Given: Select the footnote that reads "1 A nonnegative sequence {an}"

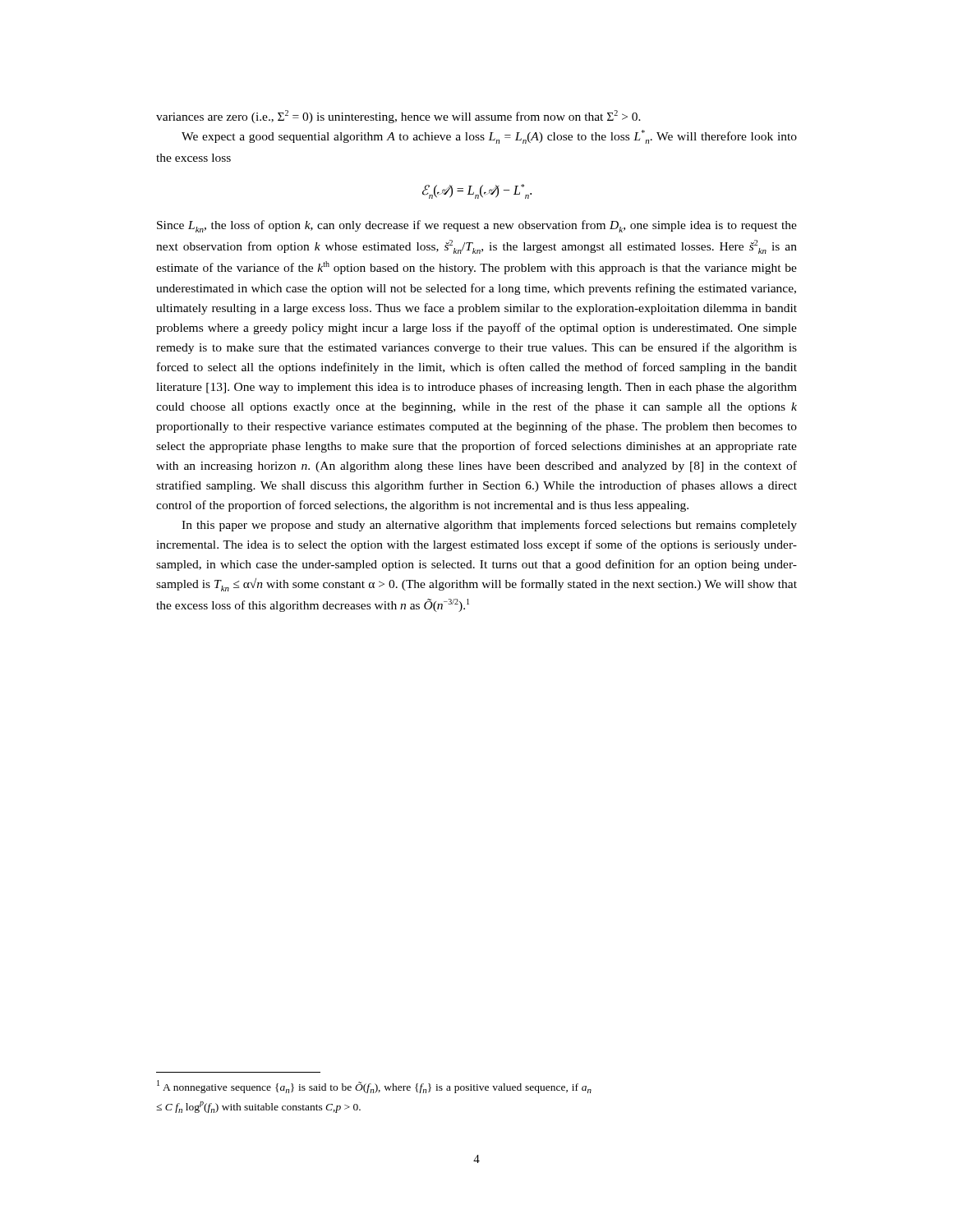Looking at the screenshot, I should [374, 1096].
